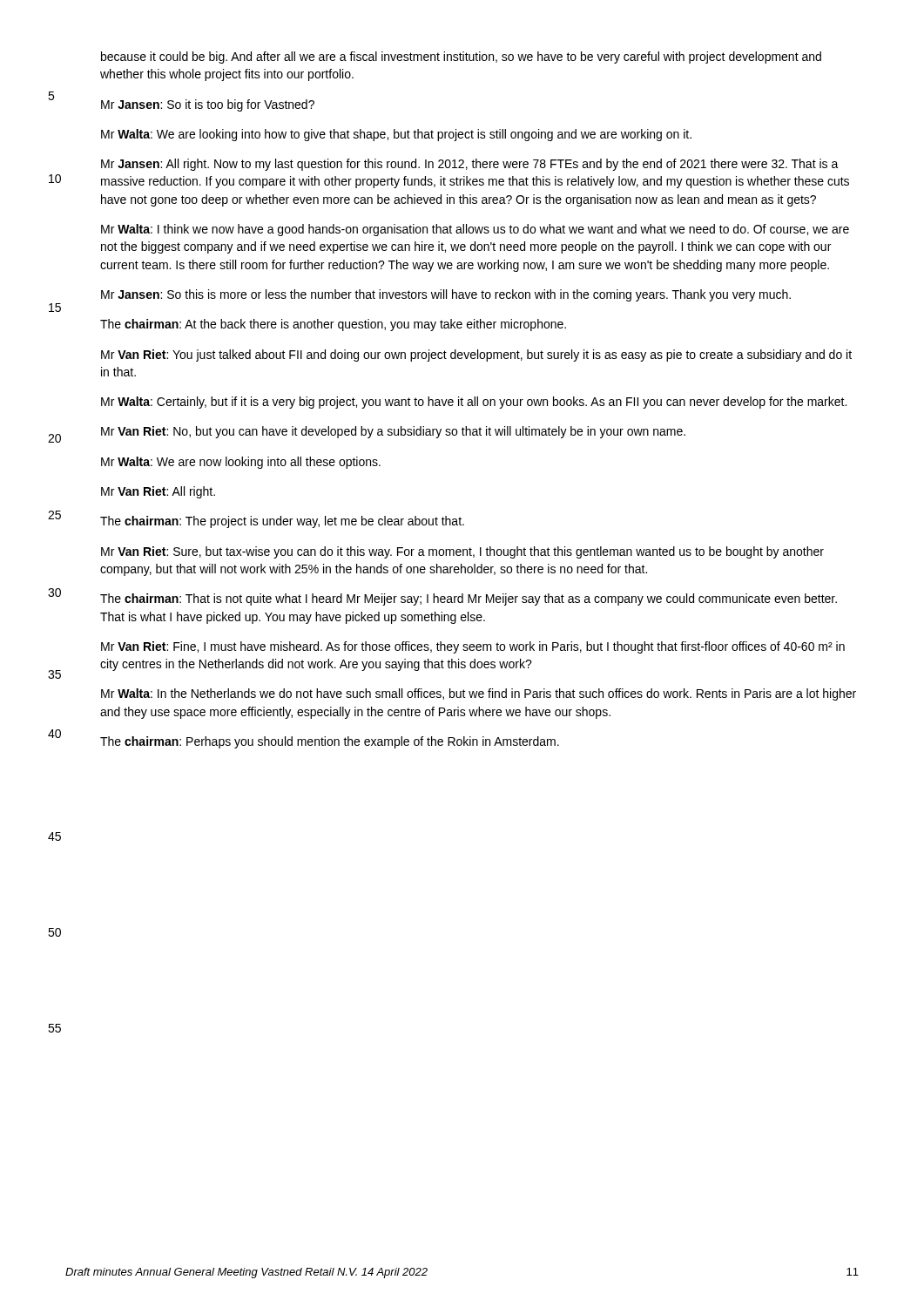Select the text block that says "Mr Walta: We are looking into how"
The image size is (924, 1307).
coord(396,134)
